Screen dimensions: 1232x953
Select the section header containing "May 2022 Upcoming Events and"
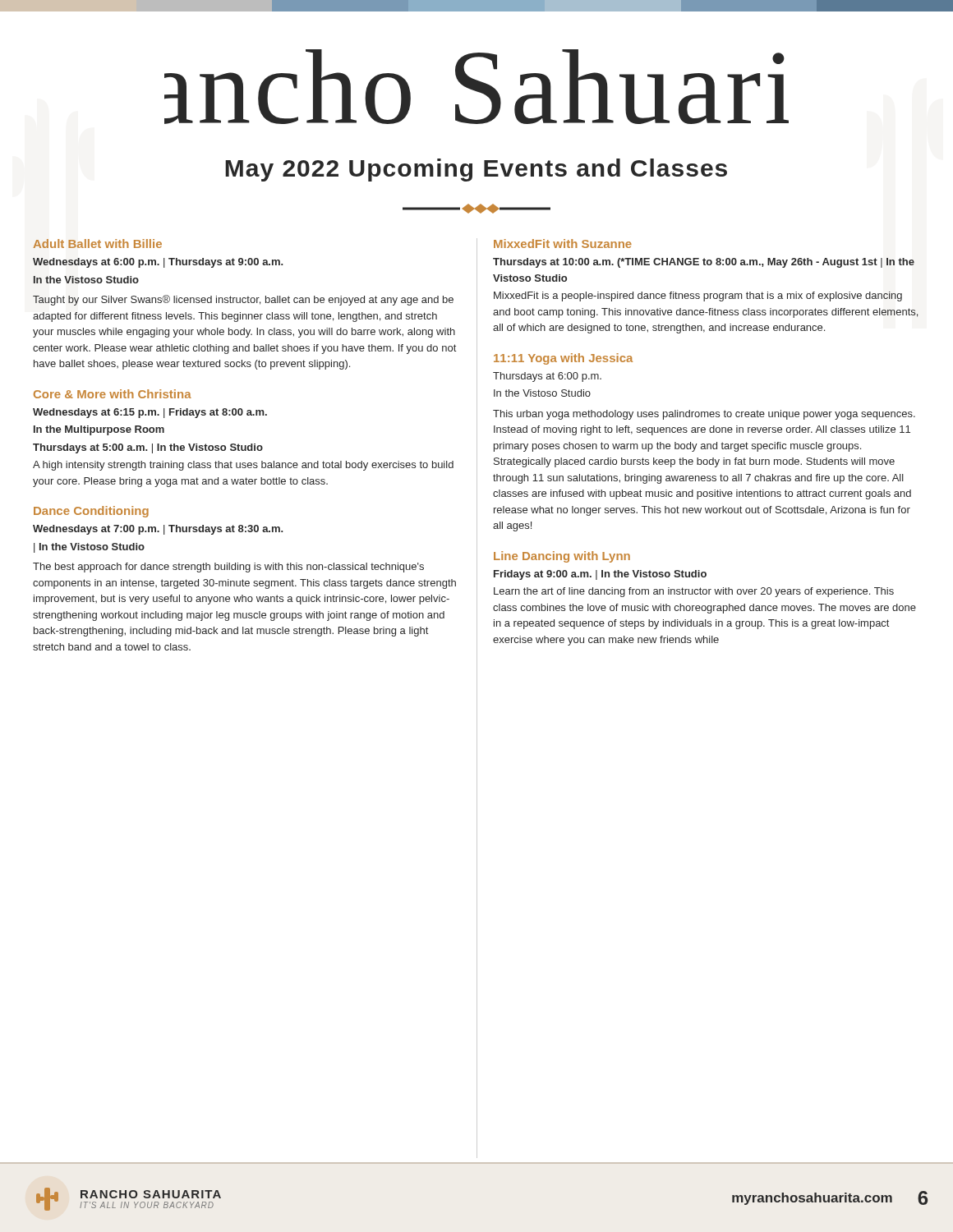476,168
